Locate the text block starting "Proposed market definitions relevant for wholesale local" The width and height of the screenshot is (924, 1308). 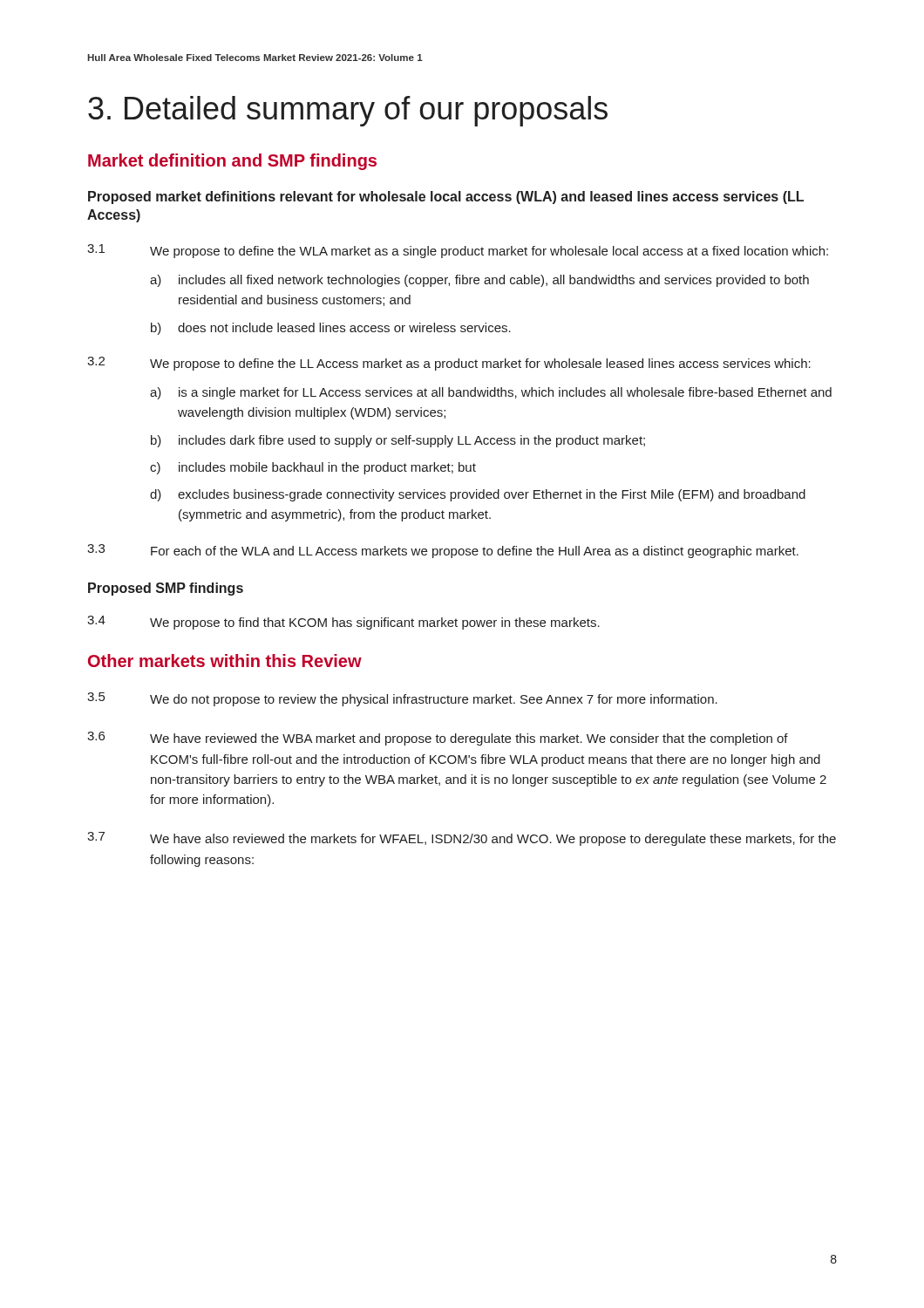[x=462, y=207]
